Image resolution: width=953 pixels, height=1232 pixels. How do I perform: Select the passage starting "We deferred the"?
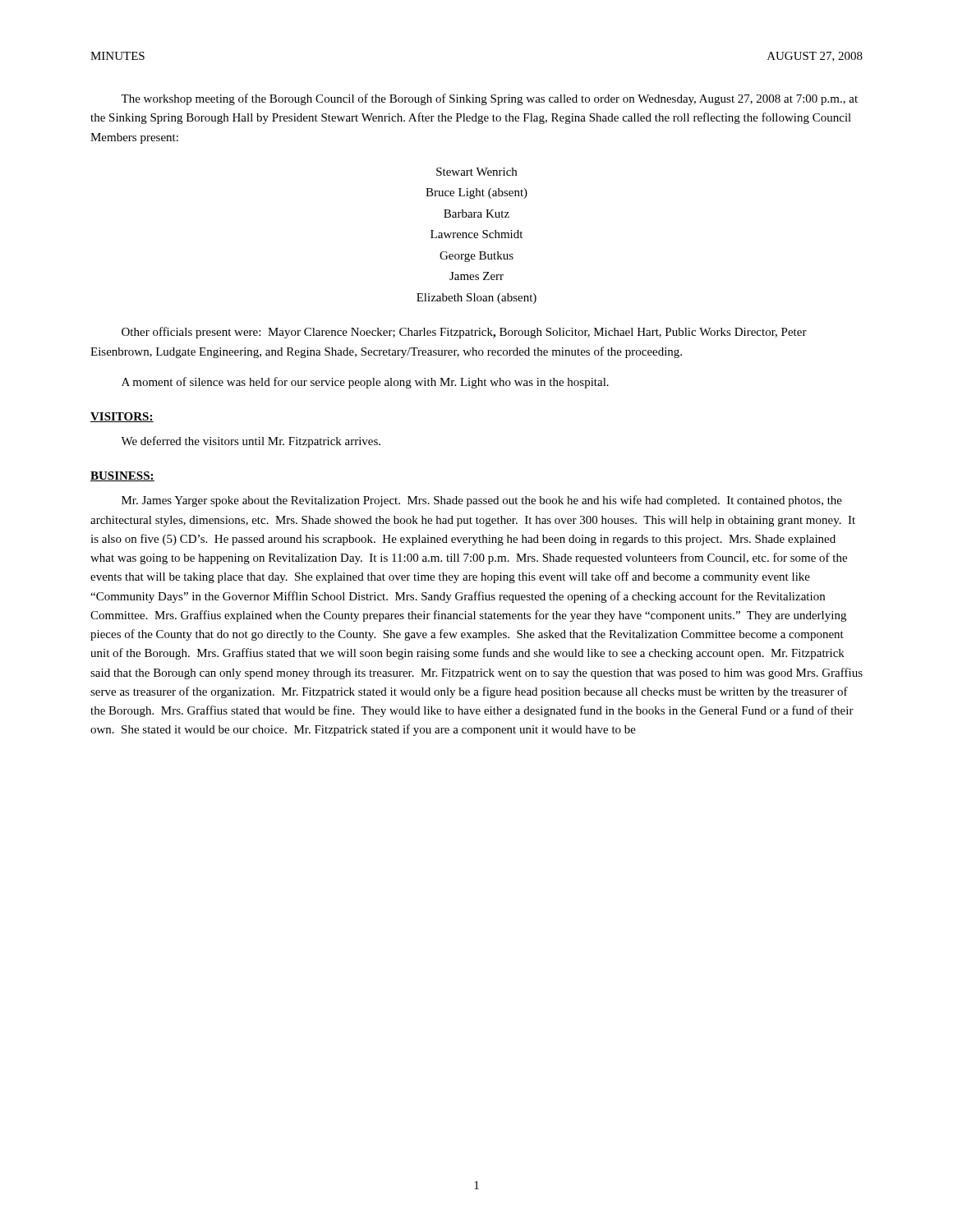coord(251,441)
